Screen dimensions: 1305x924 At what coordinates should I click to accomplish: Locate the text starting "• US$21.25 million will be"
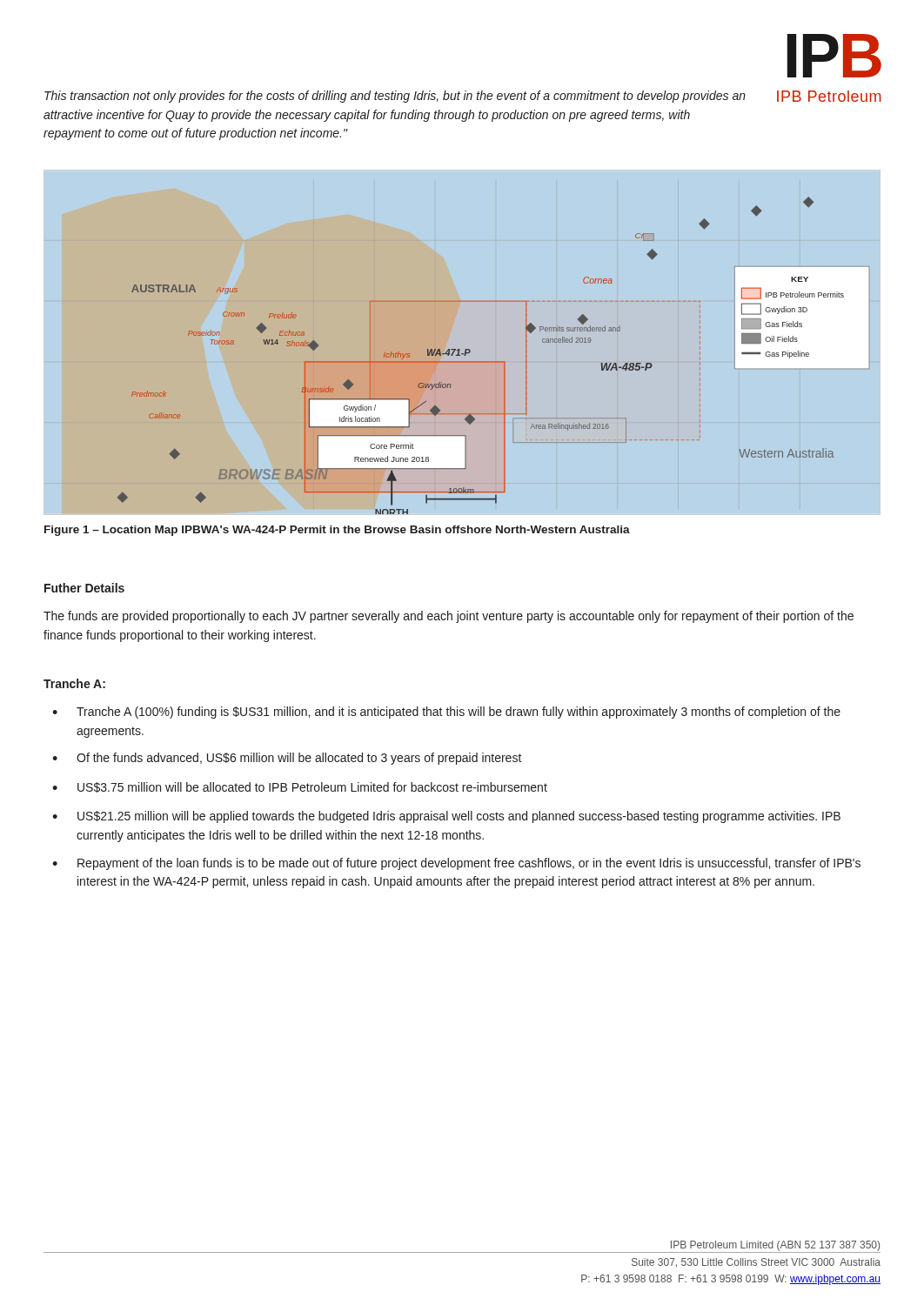(x=462, y=826)
